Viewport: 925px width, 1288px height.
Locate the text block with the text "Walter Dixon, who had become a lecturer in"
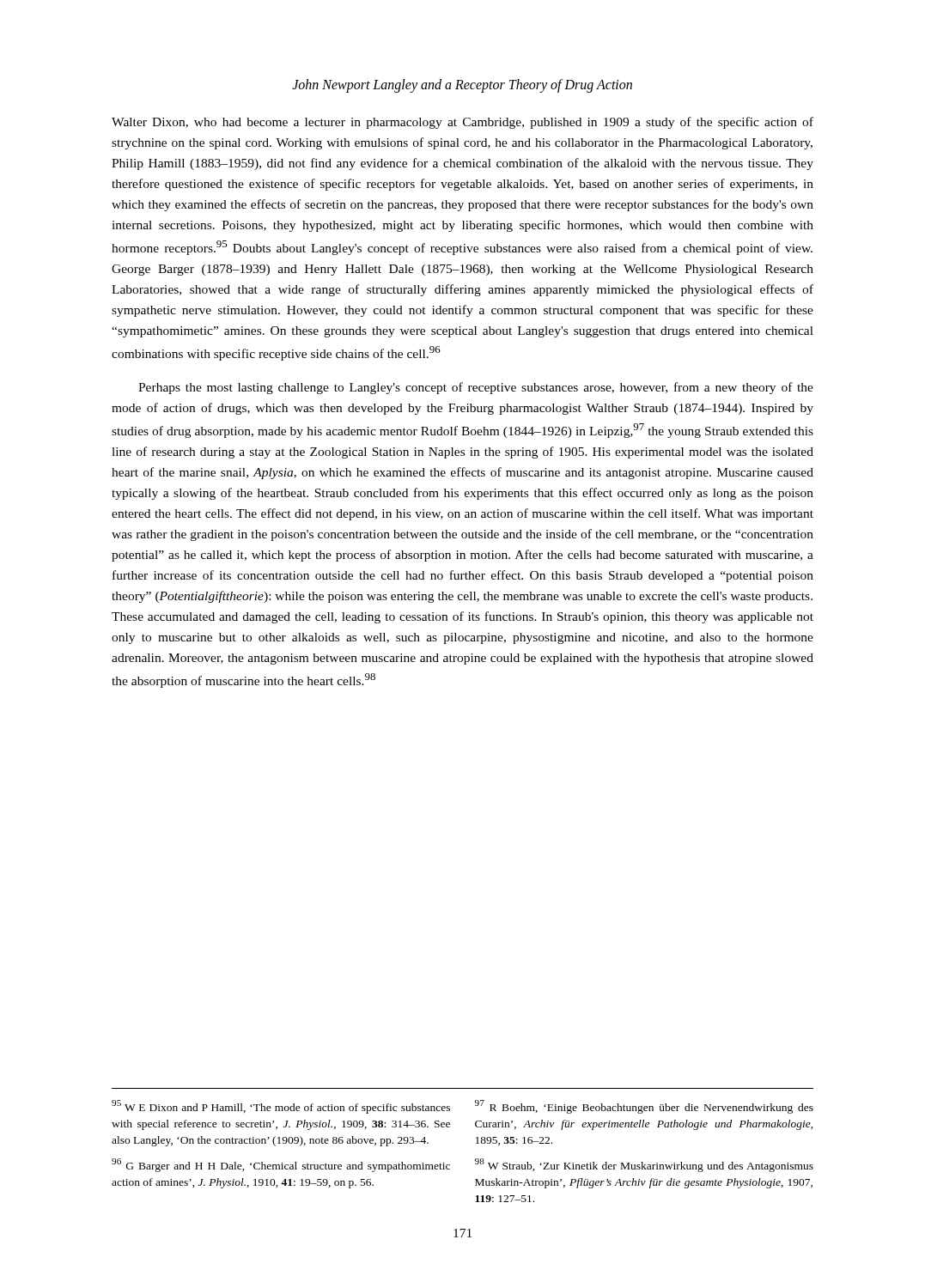(x=462, y=238)
